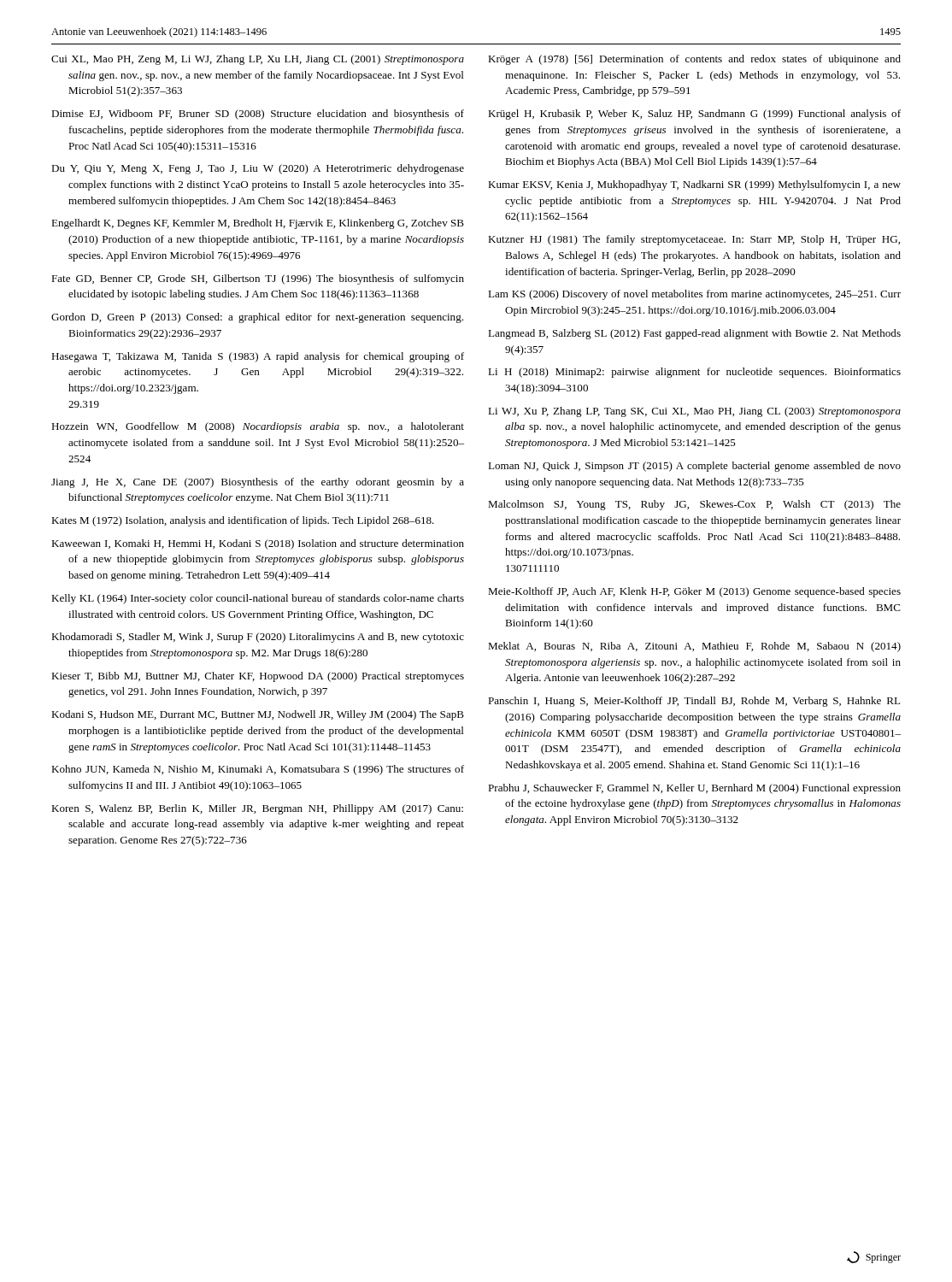Viewport: 952px width, 1282px height.
Task: Point to the block beginning "Kieser T, Bibb MJ, Buttner MJ, Chater"
Action: click(258, 683)
